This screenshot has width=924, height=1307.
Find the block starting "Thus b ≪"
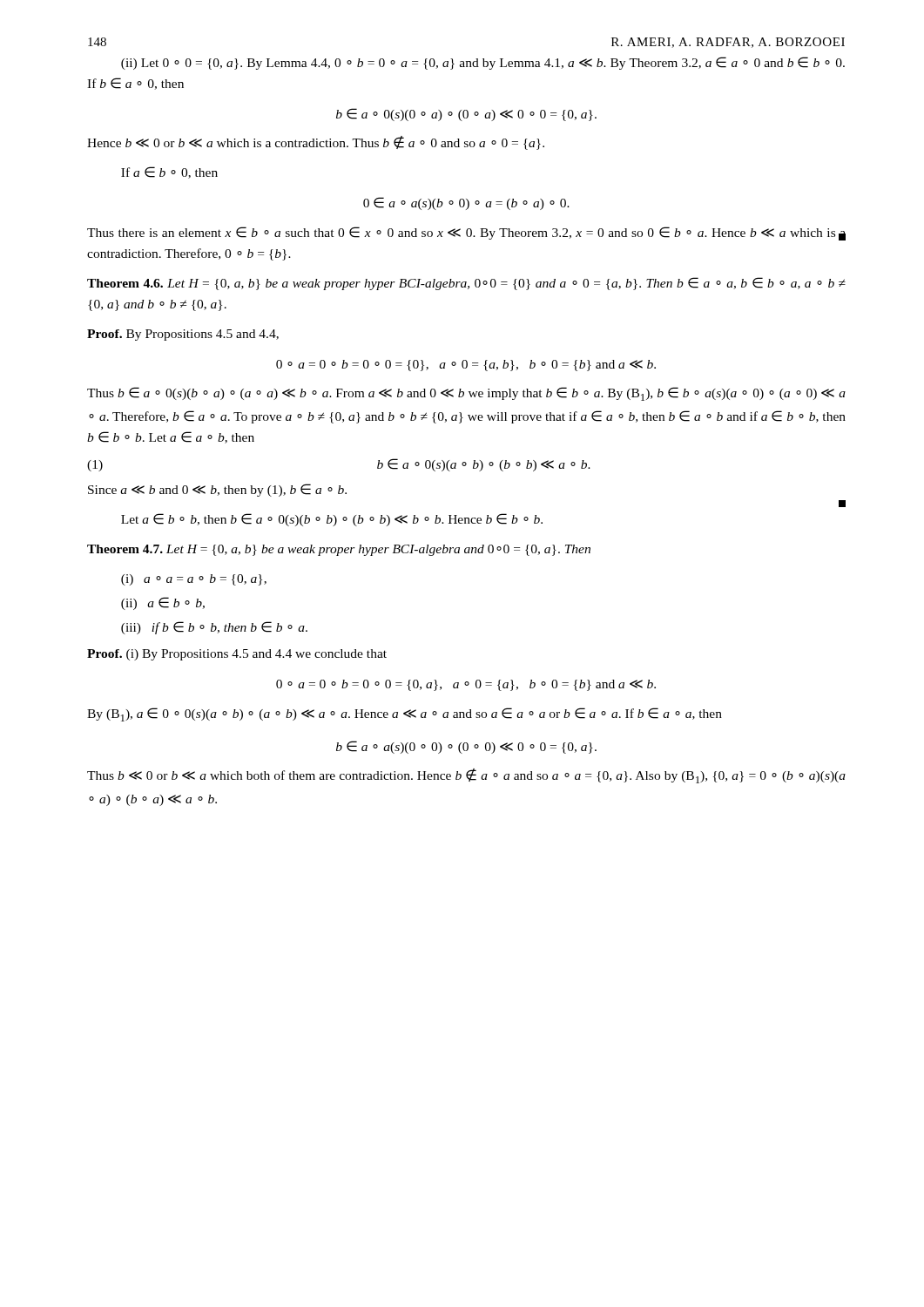tap(466, 788)
